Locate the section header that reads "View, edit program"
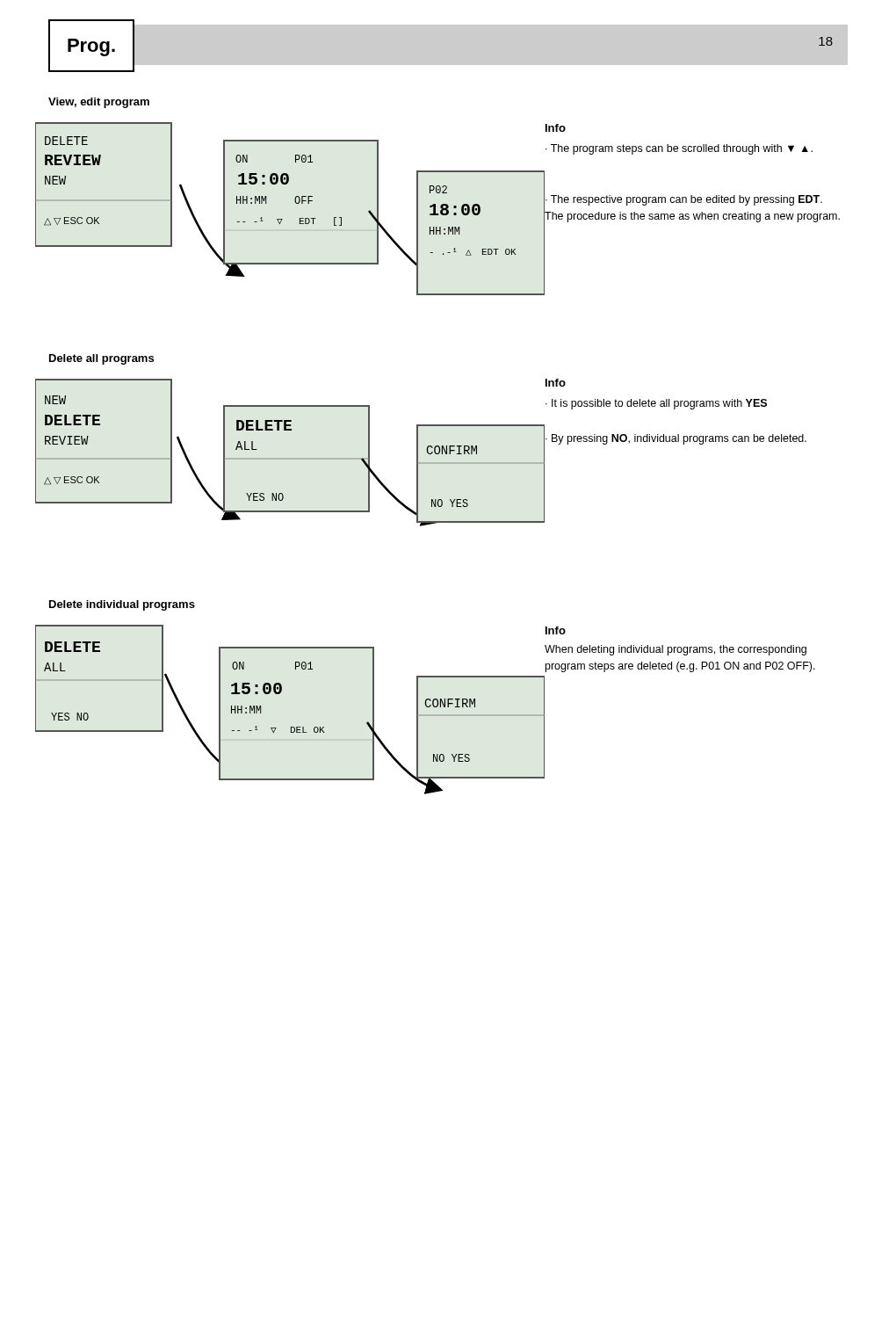Viewport: 896px width, 1318px height. pyautogui.click(x=99, y=101)
